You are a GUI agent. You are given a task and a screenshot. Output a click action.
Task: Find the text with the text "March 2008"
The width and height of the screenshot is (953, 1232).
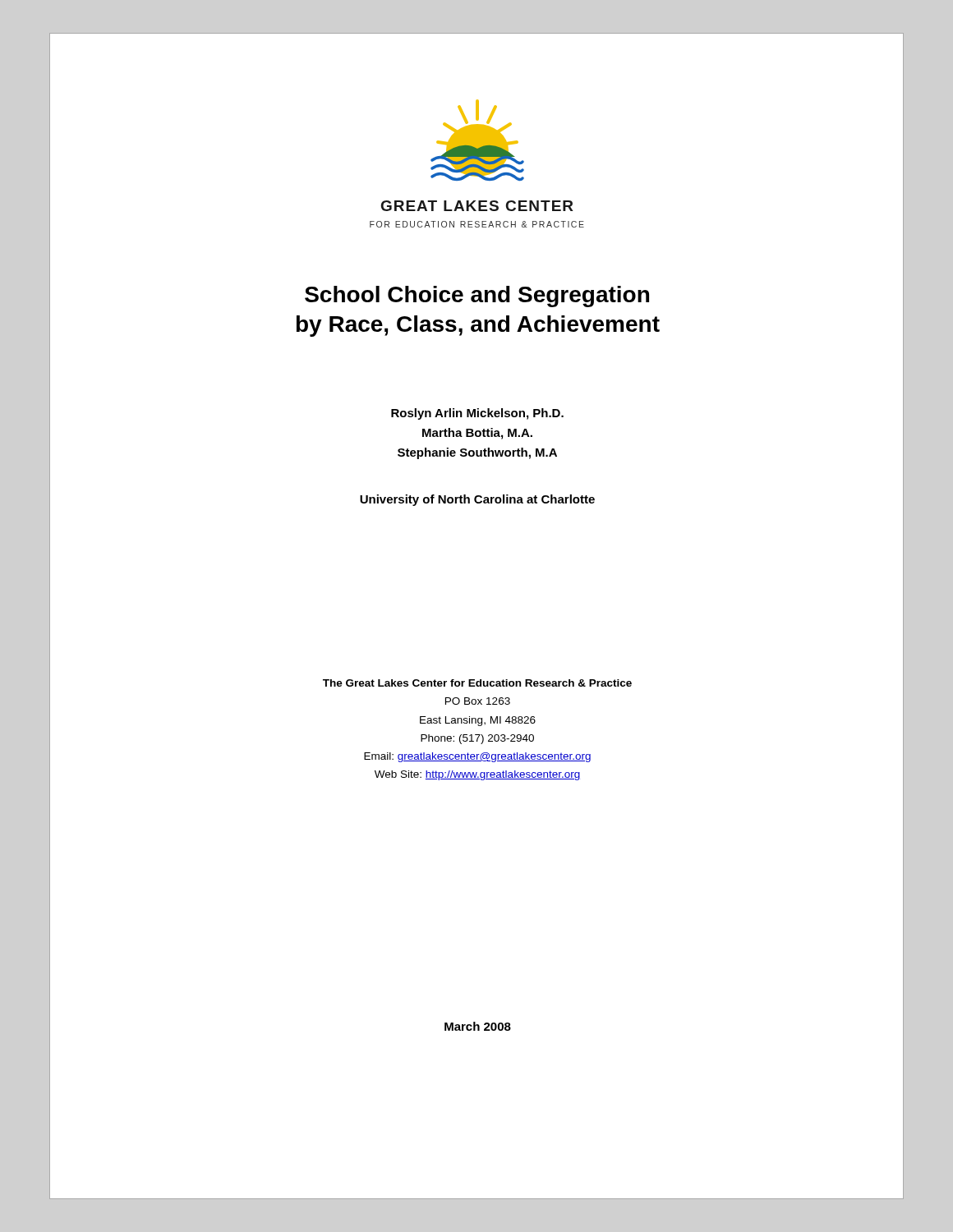[x=477, y=1026]
